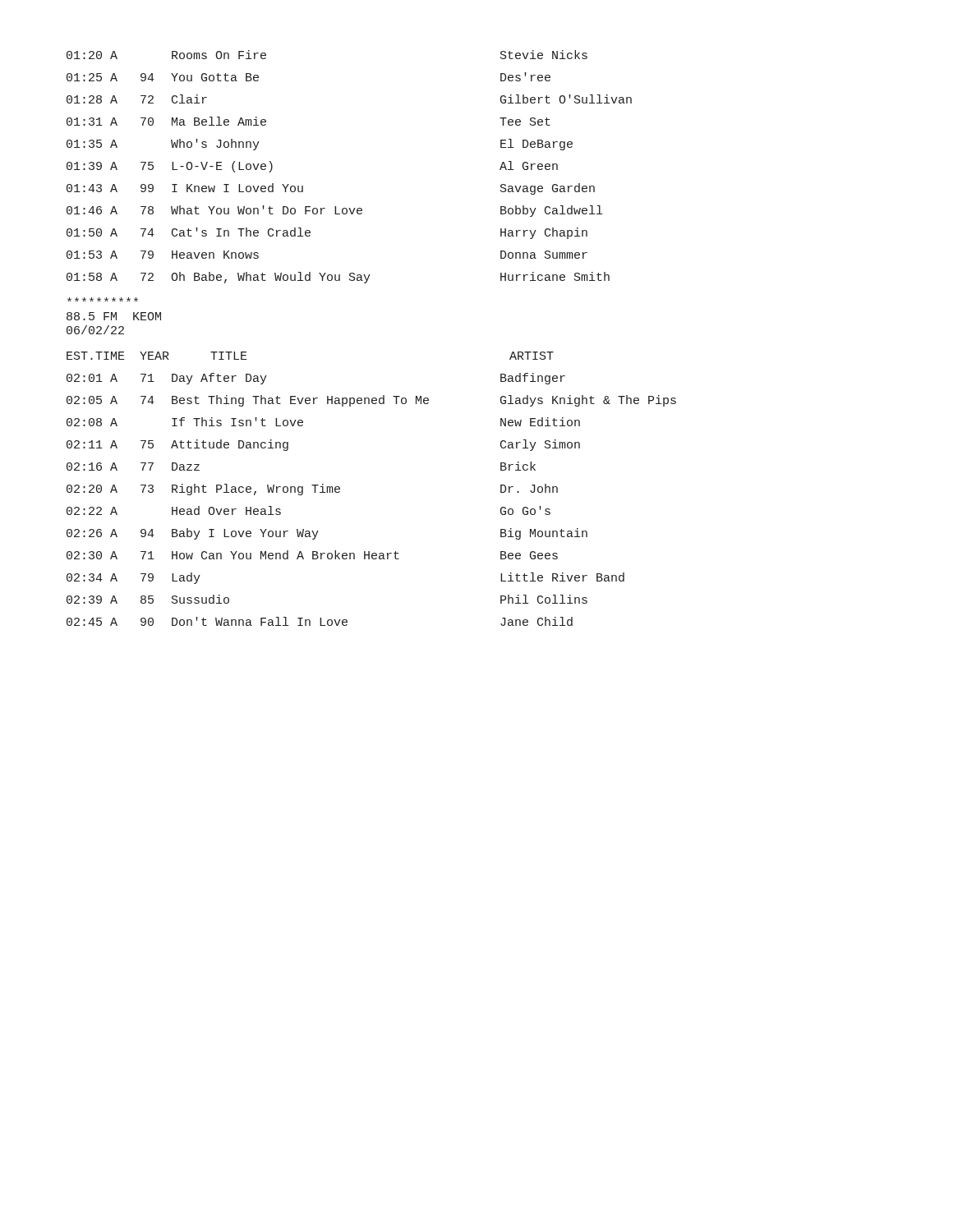Locate the text "02:22 A Head Over Heals Go Go's"
Screen dimensions: 1232x953
[x=92, y=510]
